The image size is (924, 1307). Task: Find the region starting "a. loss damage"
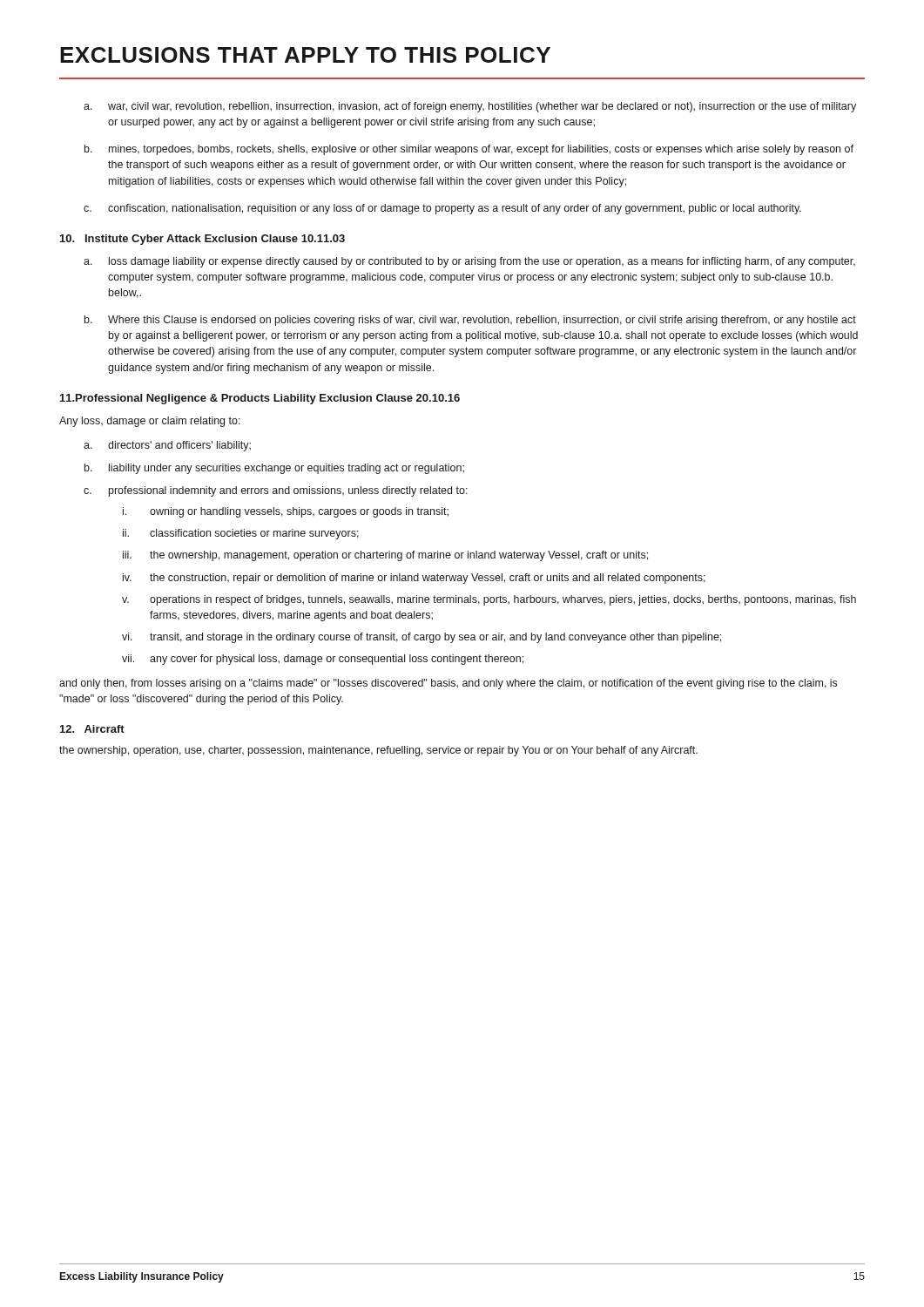[474, 277]
